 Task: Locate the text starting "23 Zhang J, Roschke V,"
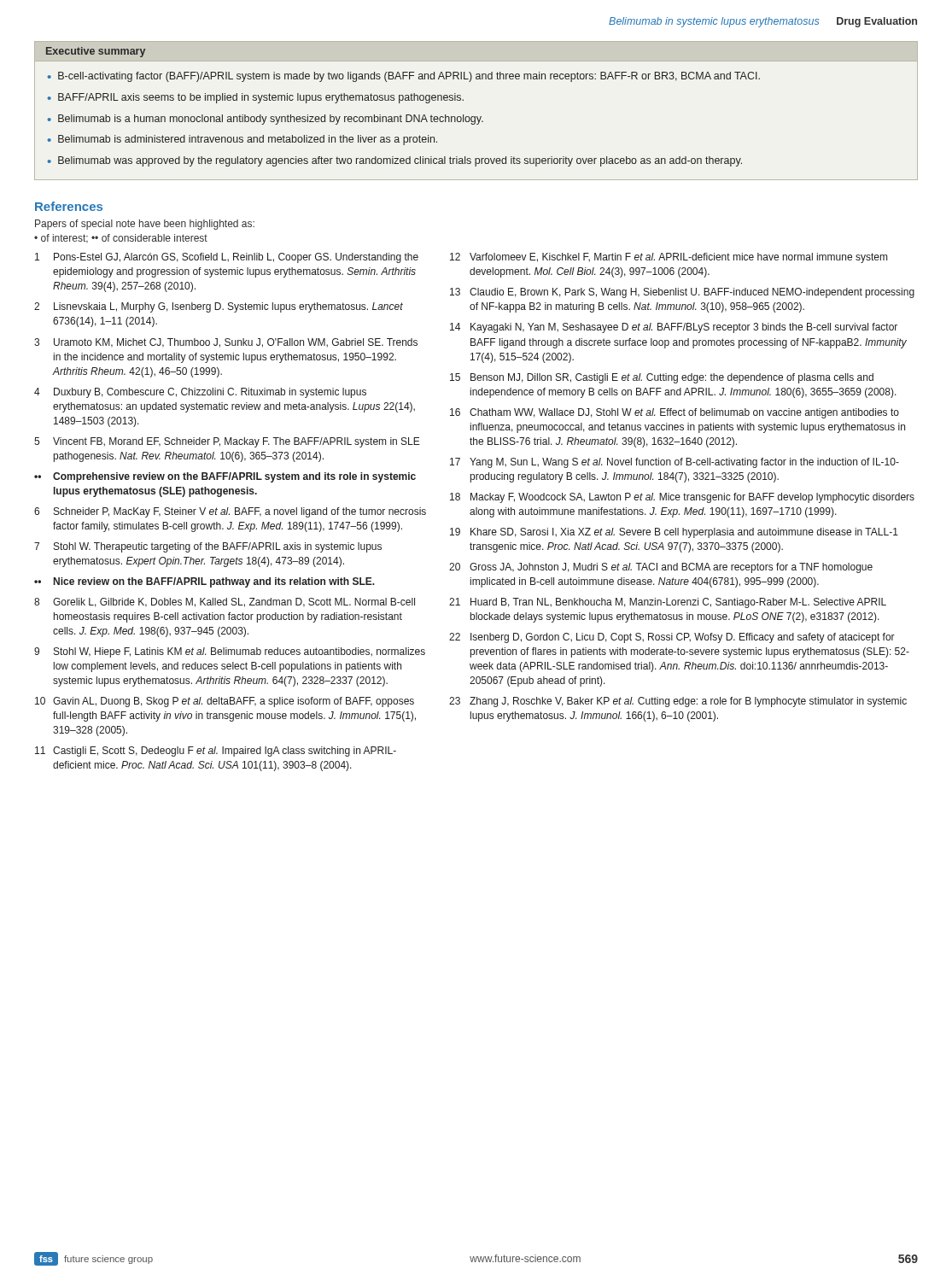[683, 709]
